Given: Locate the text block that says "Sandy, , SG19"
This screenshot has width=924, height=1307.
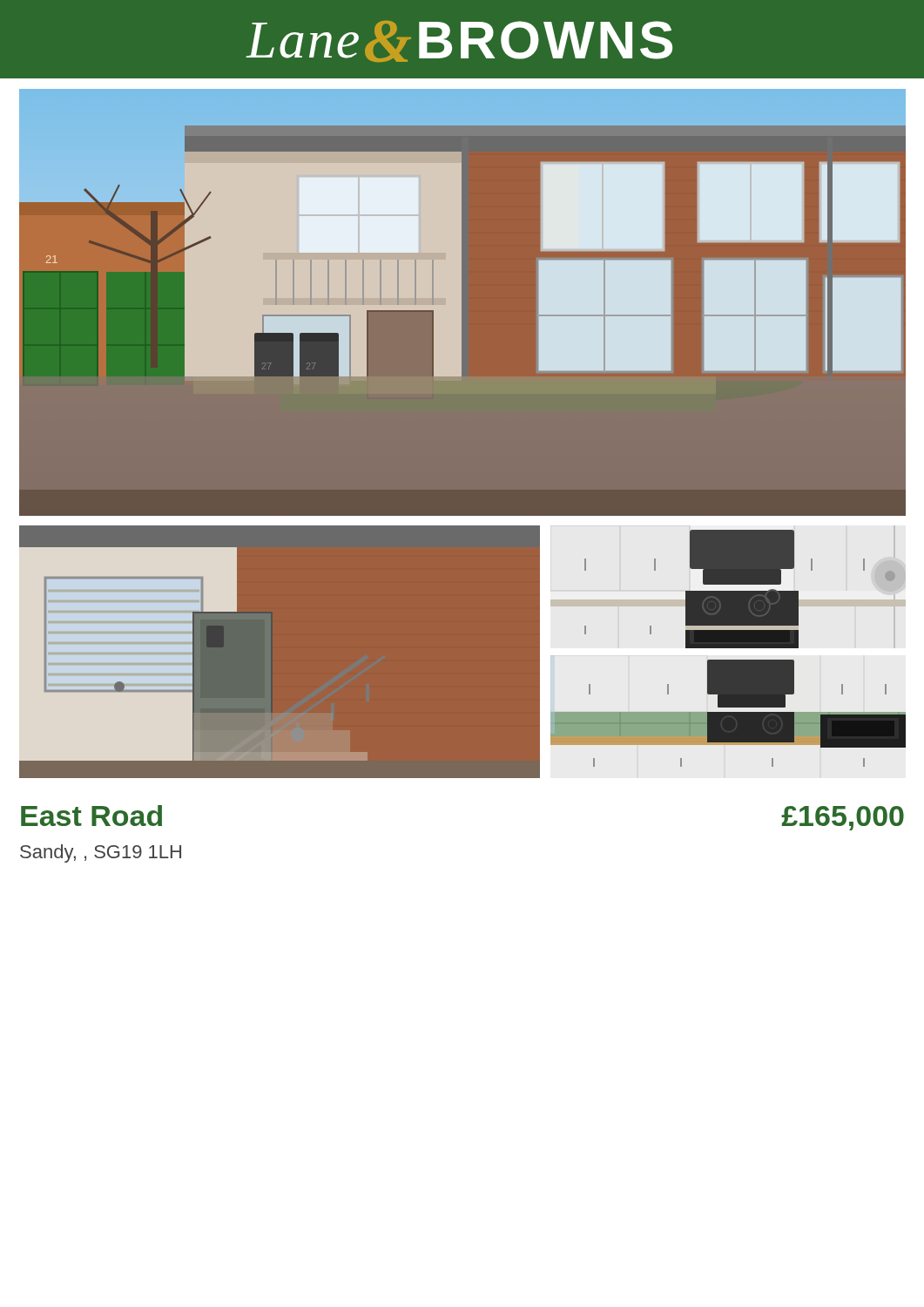Looking at the screenshot, I should point(101,852).
